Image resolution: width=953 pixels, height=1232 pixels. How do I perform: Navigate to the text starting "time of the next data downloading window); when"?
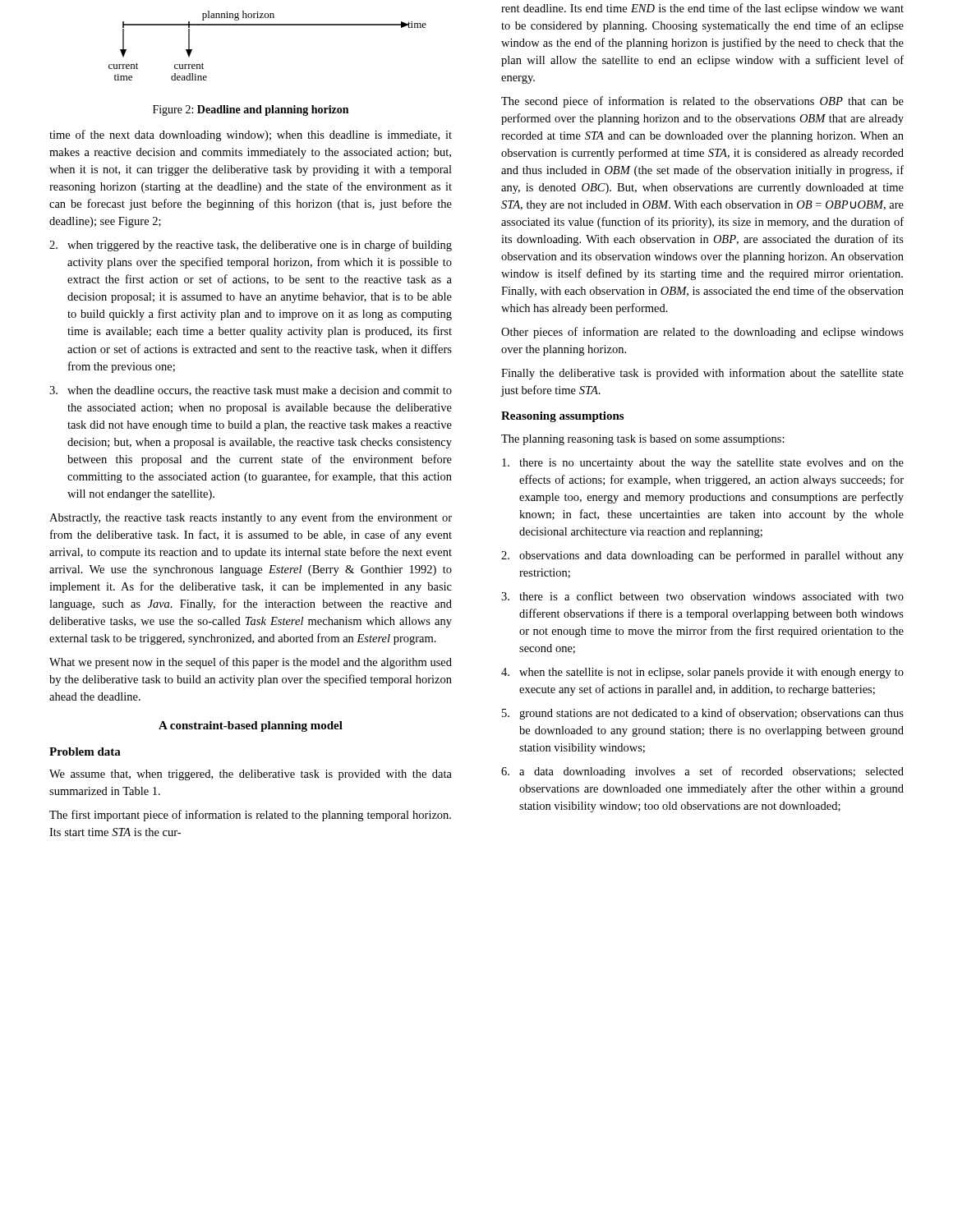(251, 179)
